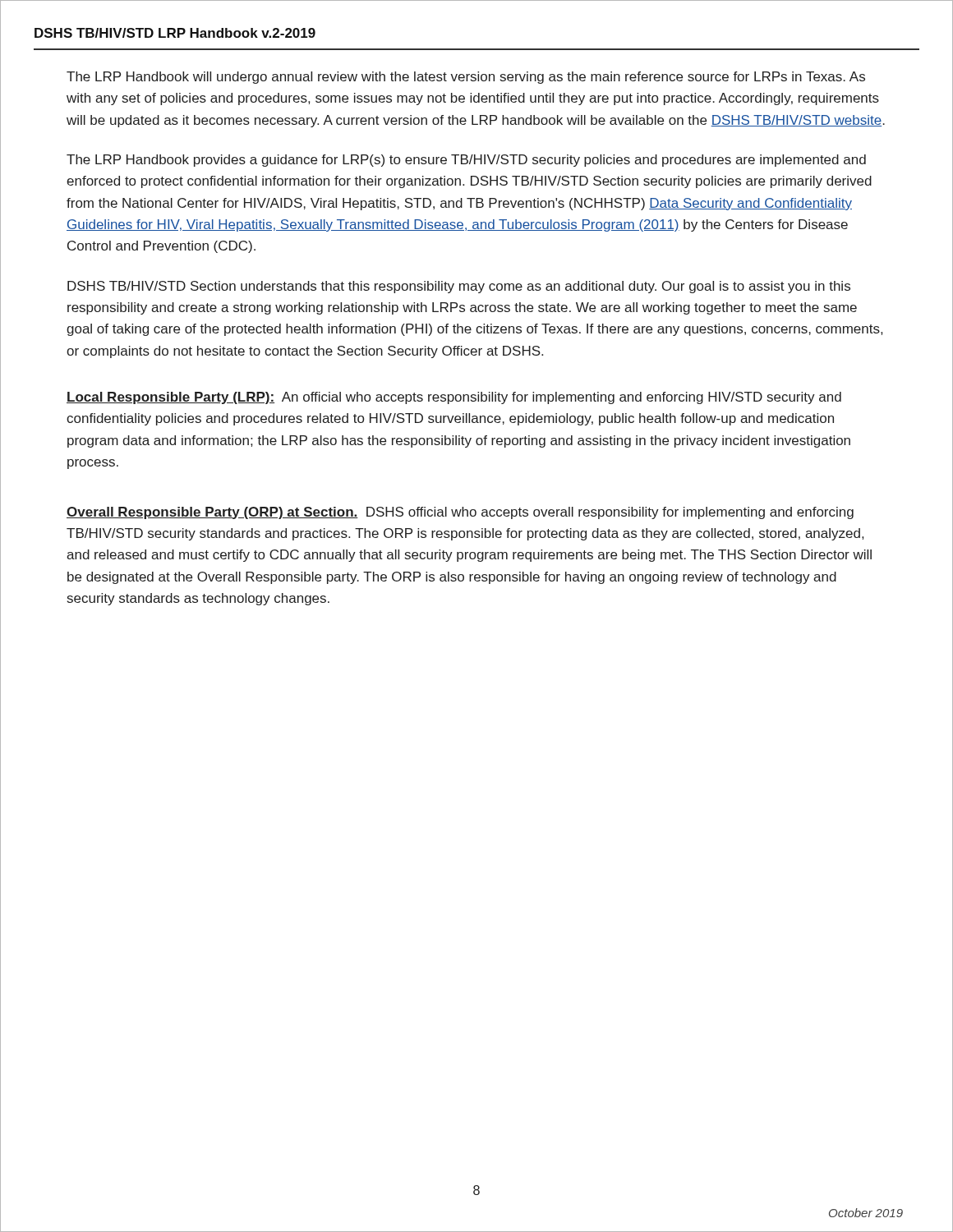Select the text block that says "DSHS TB/HIV/STD Section understands that this"
This screenshot has width=953, height=1232.
tap(475, 318)
